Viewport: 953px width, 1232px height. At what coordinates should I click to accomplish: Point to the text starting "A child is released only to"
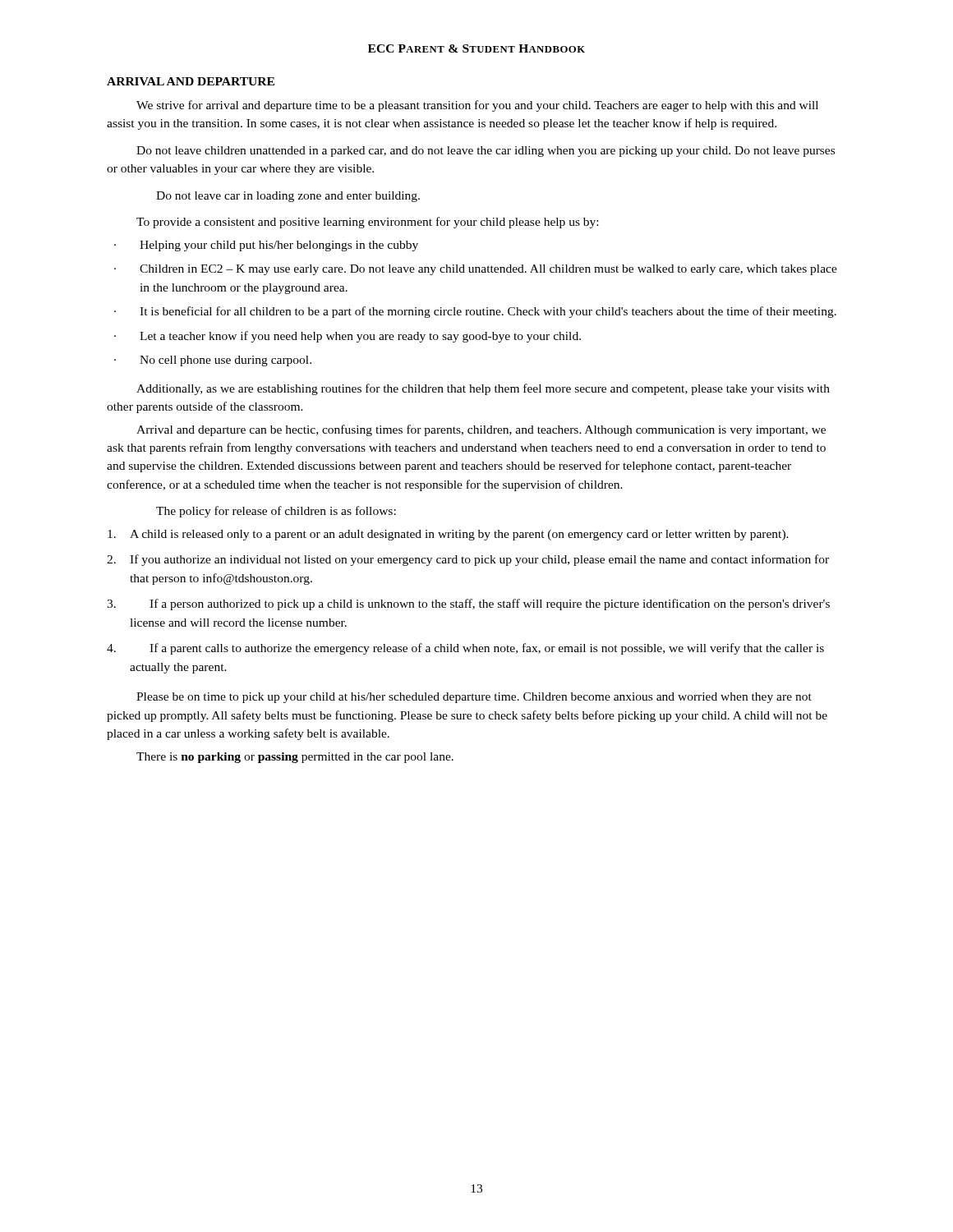476,534
